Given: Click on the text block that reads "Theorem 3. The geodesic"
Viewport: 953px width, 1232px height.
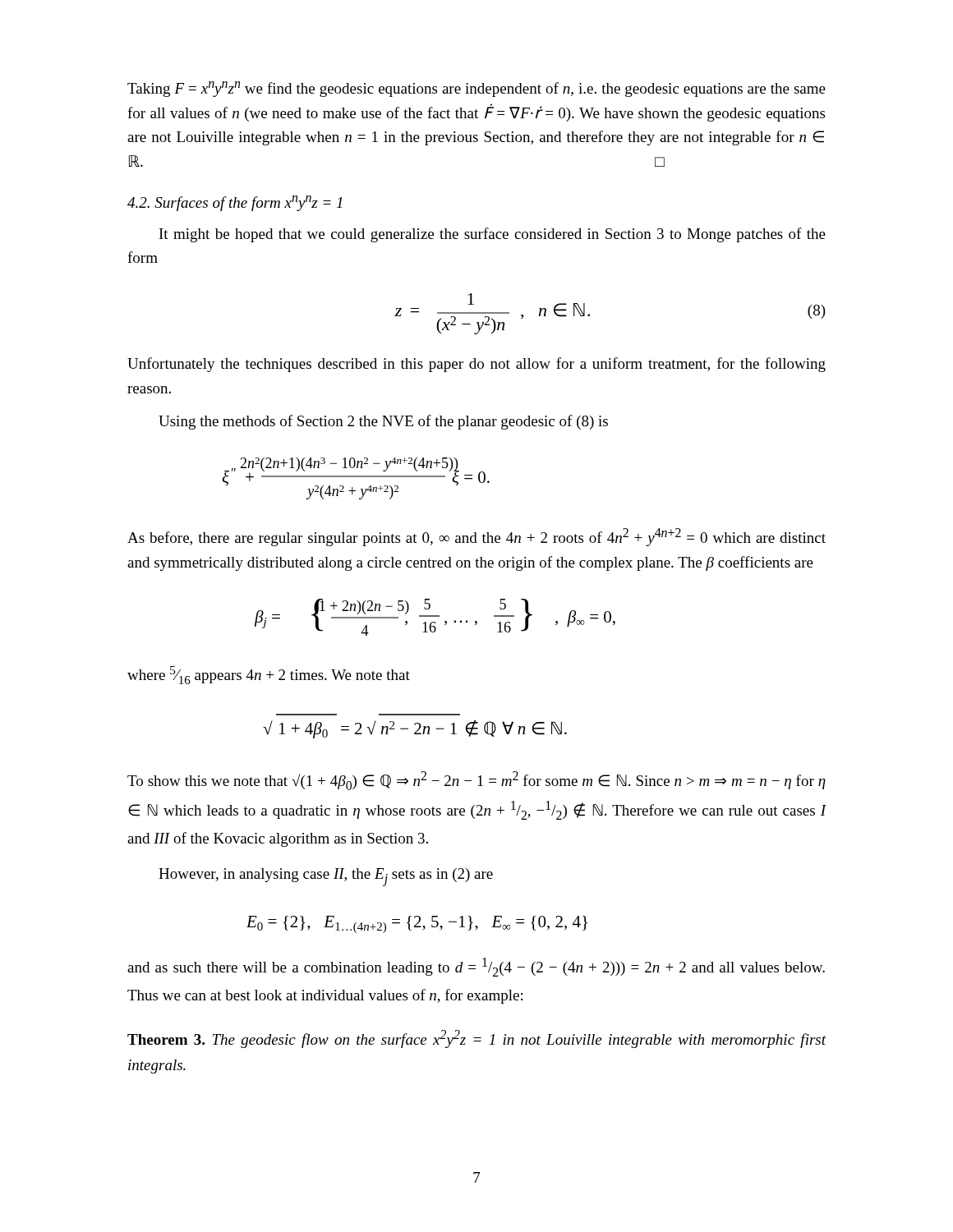Looking at the screenshot, I should (476, 1050).
